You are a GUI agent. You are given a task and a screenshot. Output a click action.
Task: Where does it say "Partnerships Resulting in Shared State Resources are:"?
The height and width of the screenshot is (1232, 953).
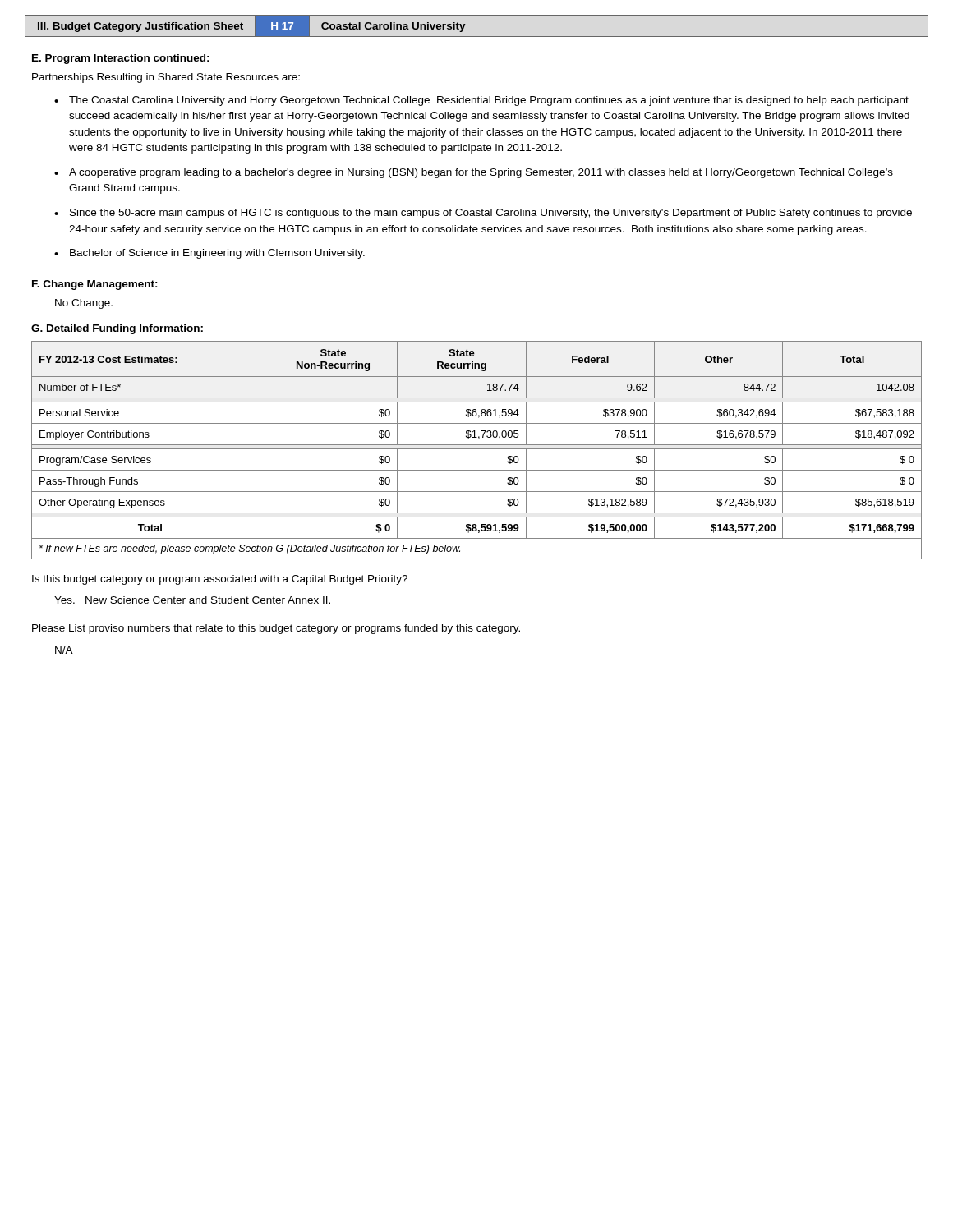click(x=166, y=77)
